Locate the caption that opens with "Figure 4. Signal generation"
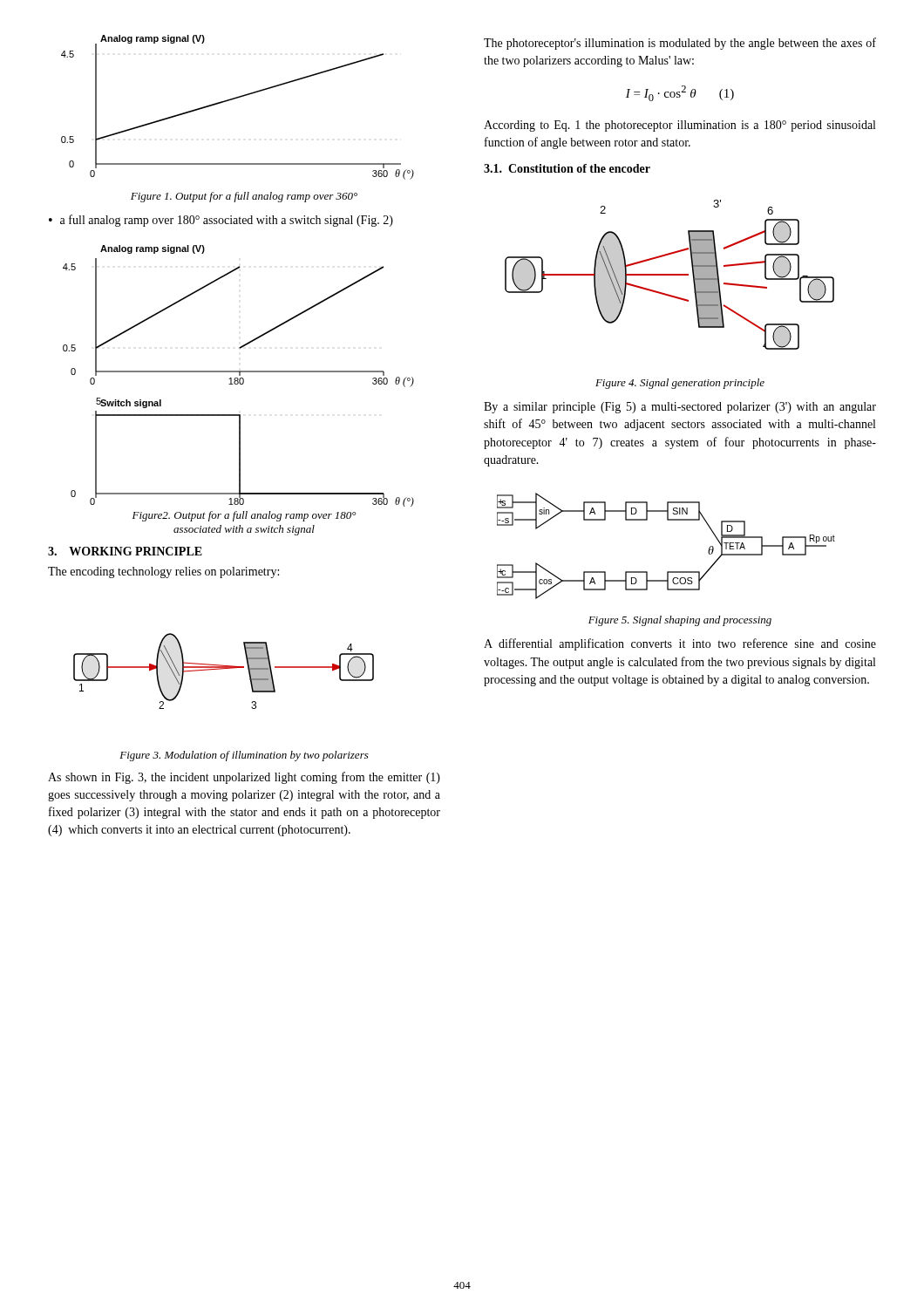The image size is (924, 1308). pos(680,383)
